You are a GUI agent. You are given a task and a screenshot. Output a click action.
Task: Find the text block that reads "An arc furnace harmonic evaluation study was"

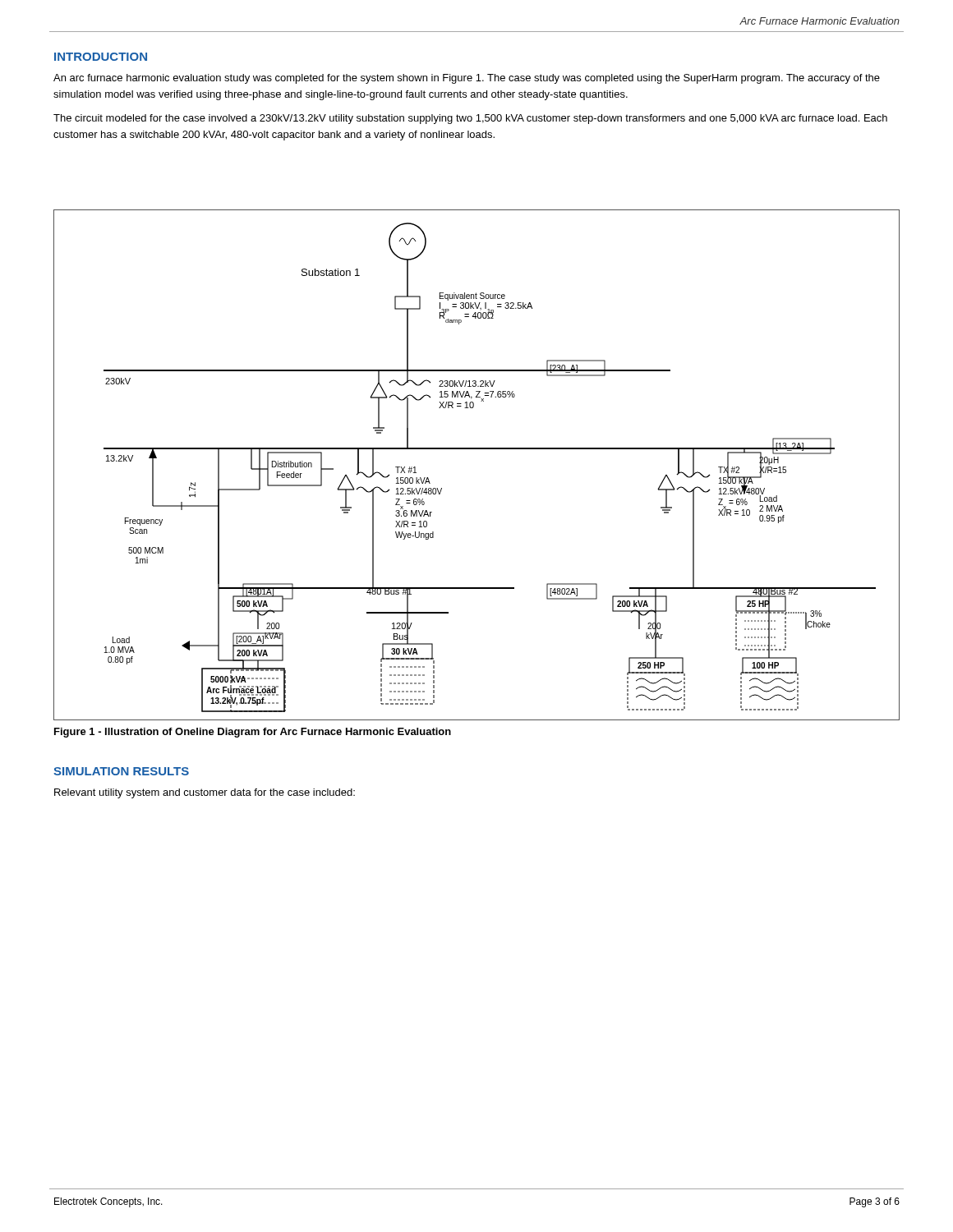[467, 86]
